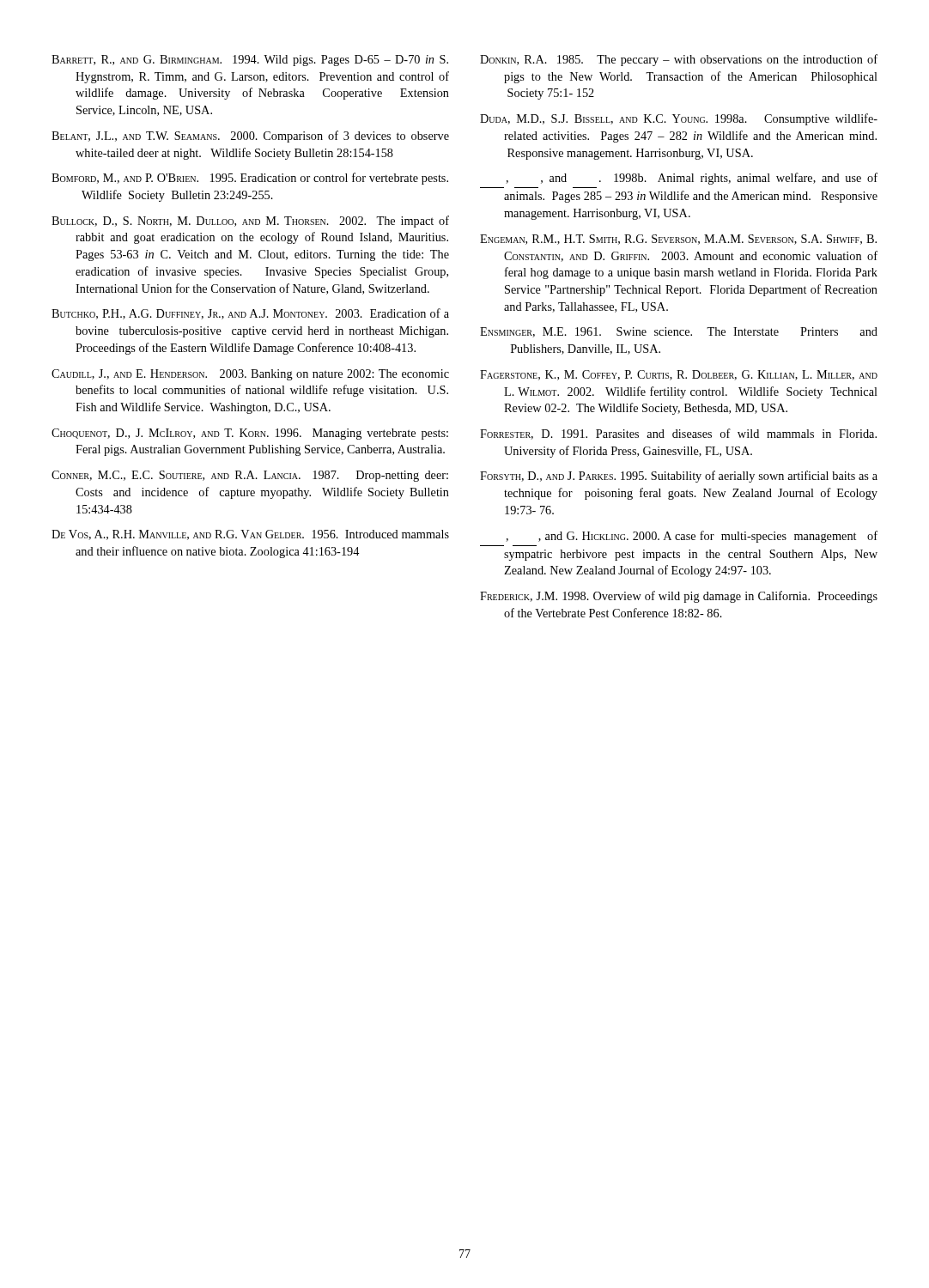Find the list item that reads "Bullock, D., S. North, M. Dulloo,"
The width and height of the screenshot is (929, 1288).
[x=250, y=254]
